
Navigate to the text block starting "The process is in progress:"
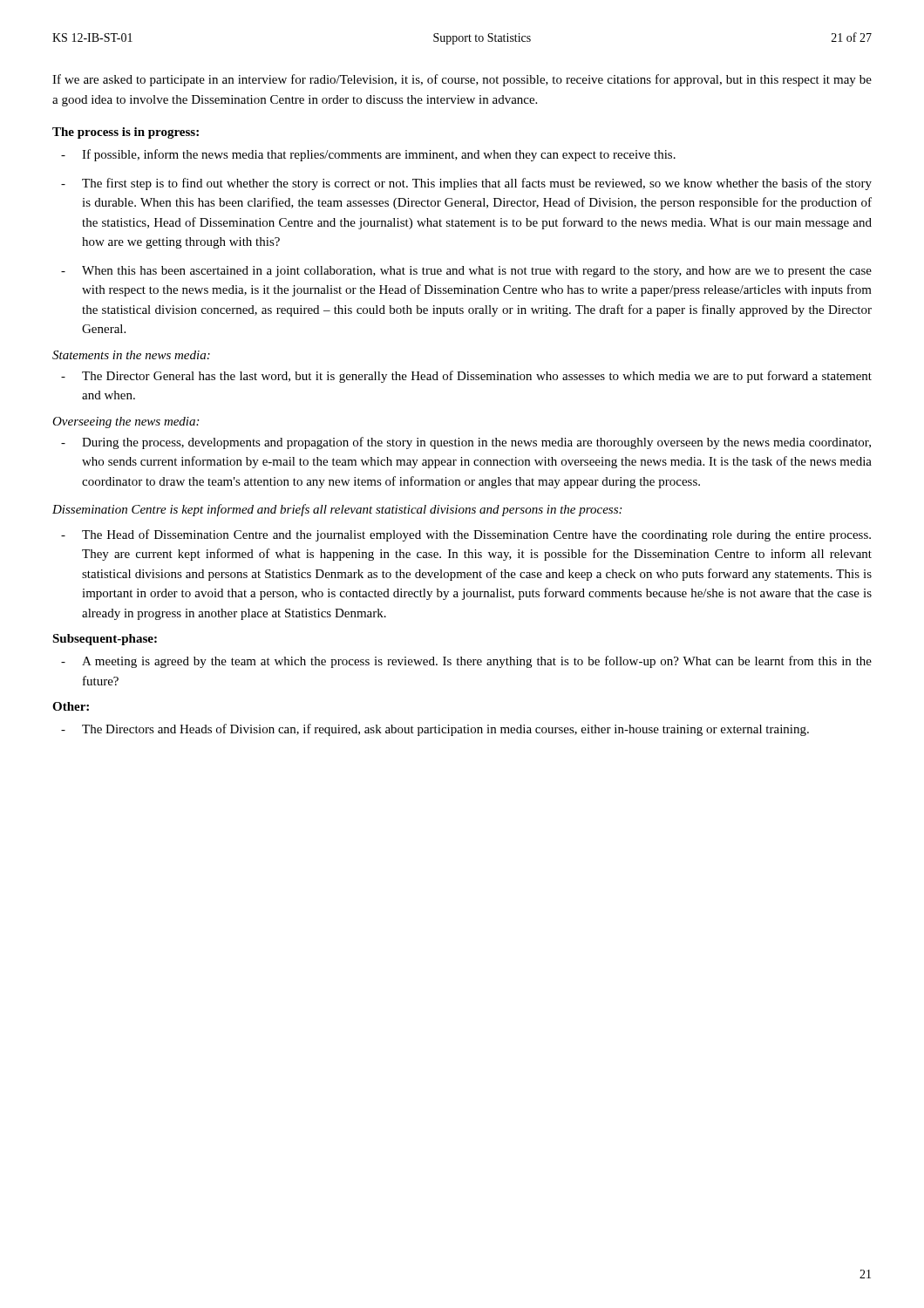[126, 133]
